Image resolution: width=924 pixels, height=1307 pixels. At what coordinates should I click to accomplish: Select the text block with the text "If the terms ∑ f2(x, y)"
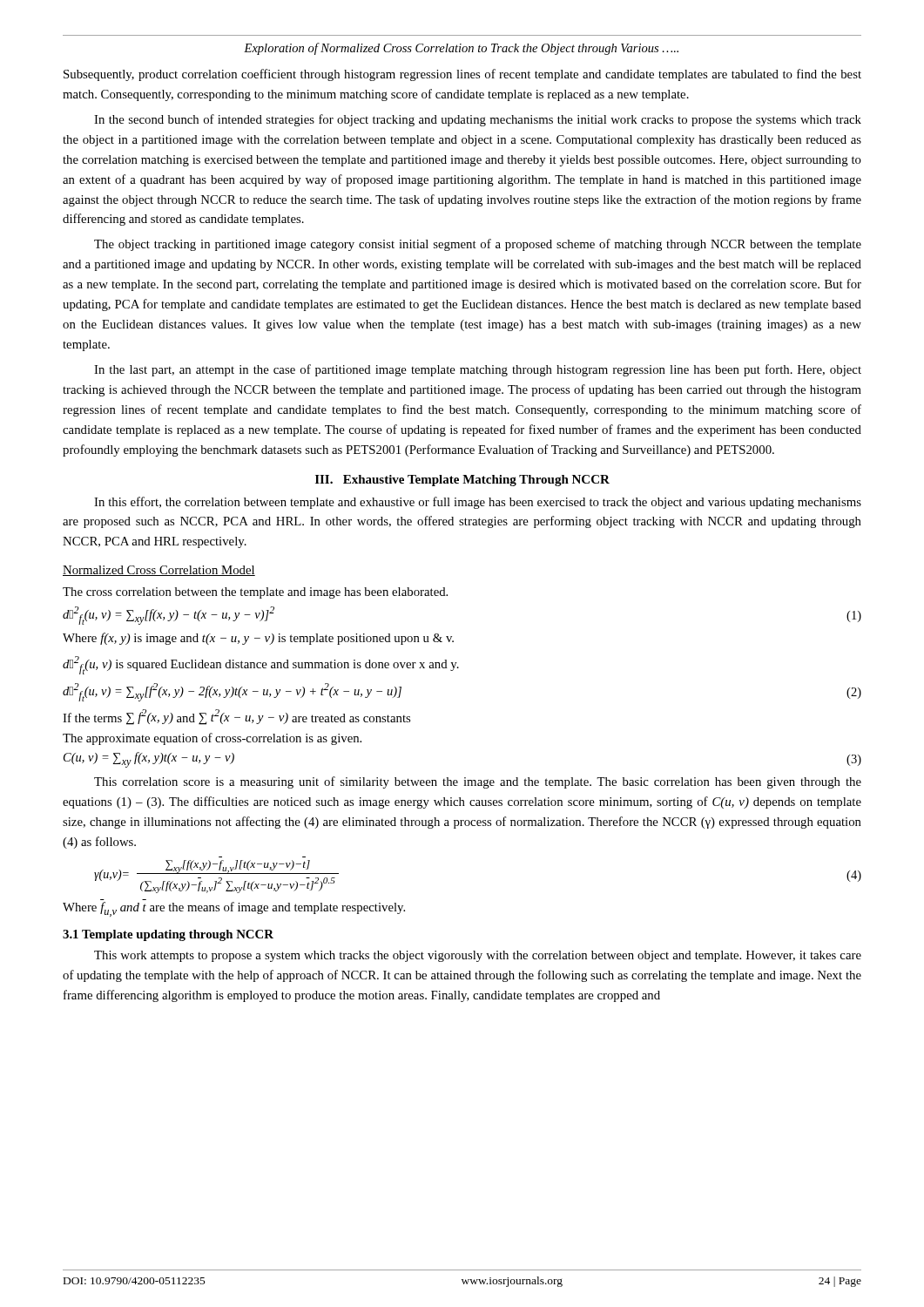[237, 716]
